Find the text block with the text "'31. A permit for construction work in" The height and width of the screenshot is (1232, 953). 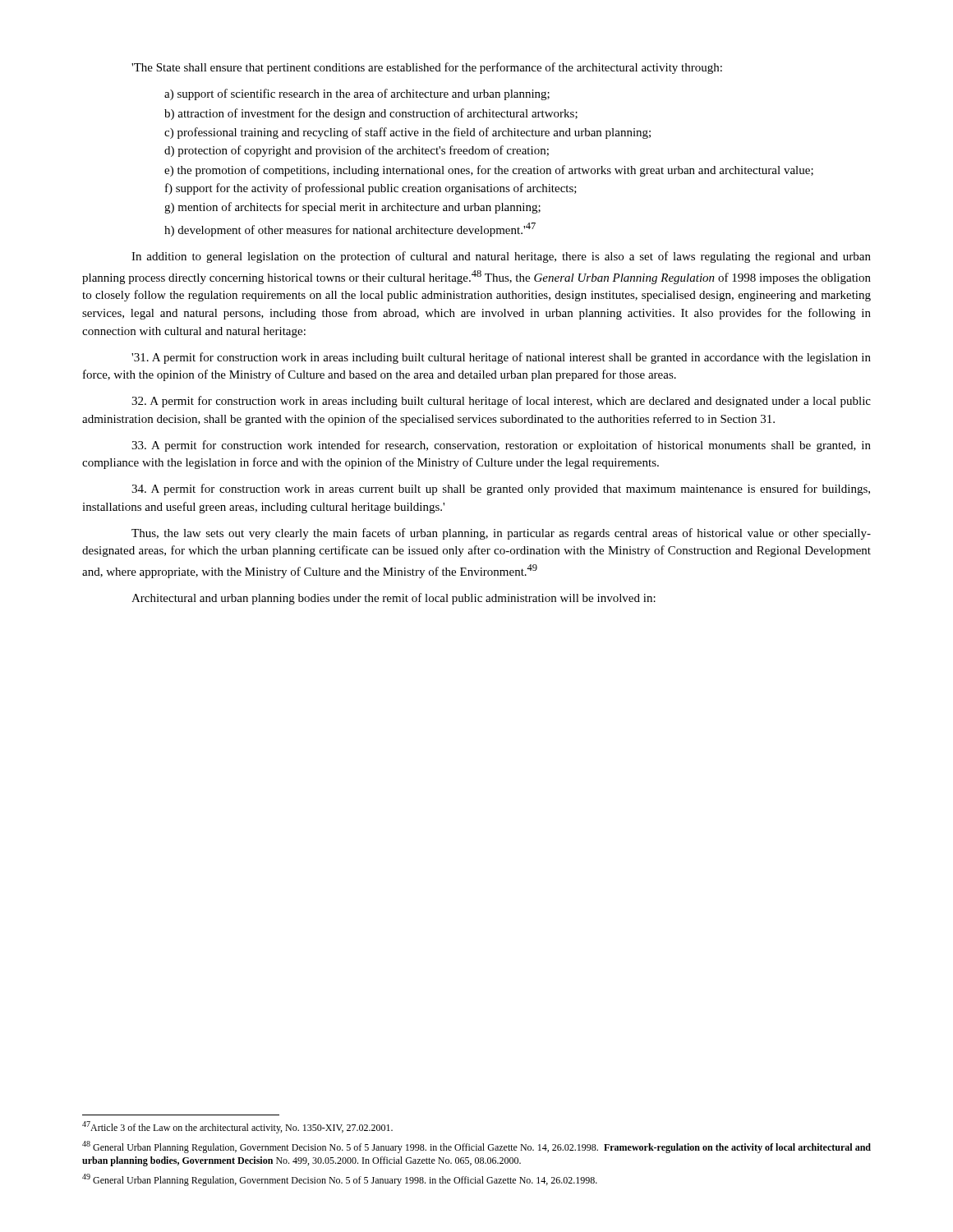pos(476,366)
